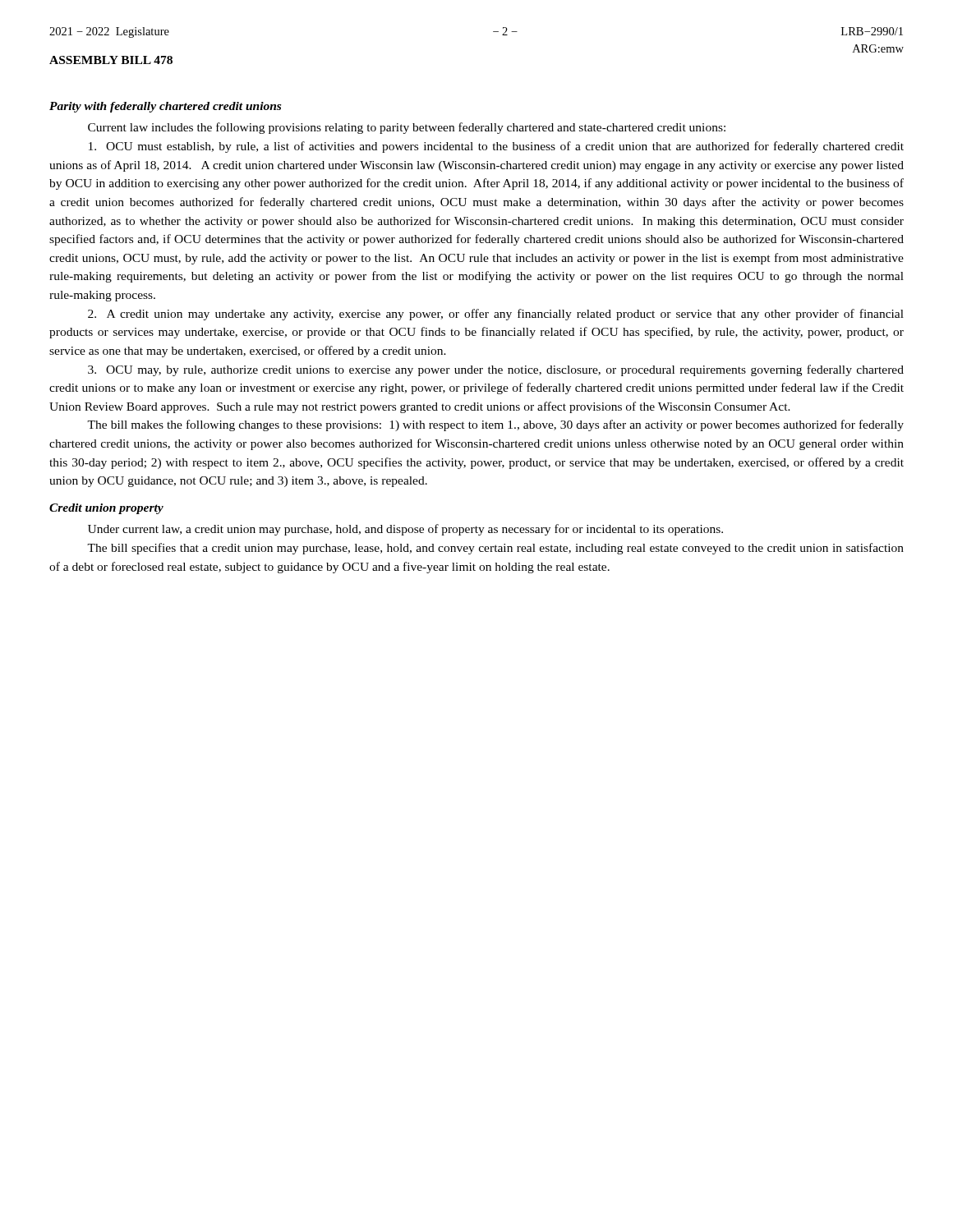The height and width of the screenshot is (1232, 953).
Task: Find the text block starting "Parity with federally"
Action: coord(165,106)
